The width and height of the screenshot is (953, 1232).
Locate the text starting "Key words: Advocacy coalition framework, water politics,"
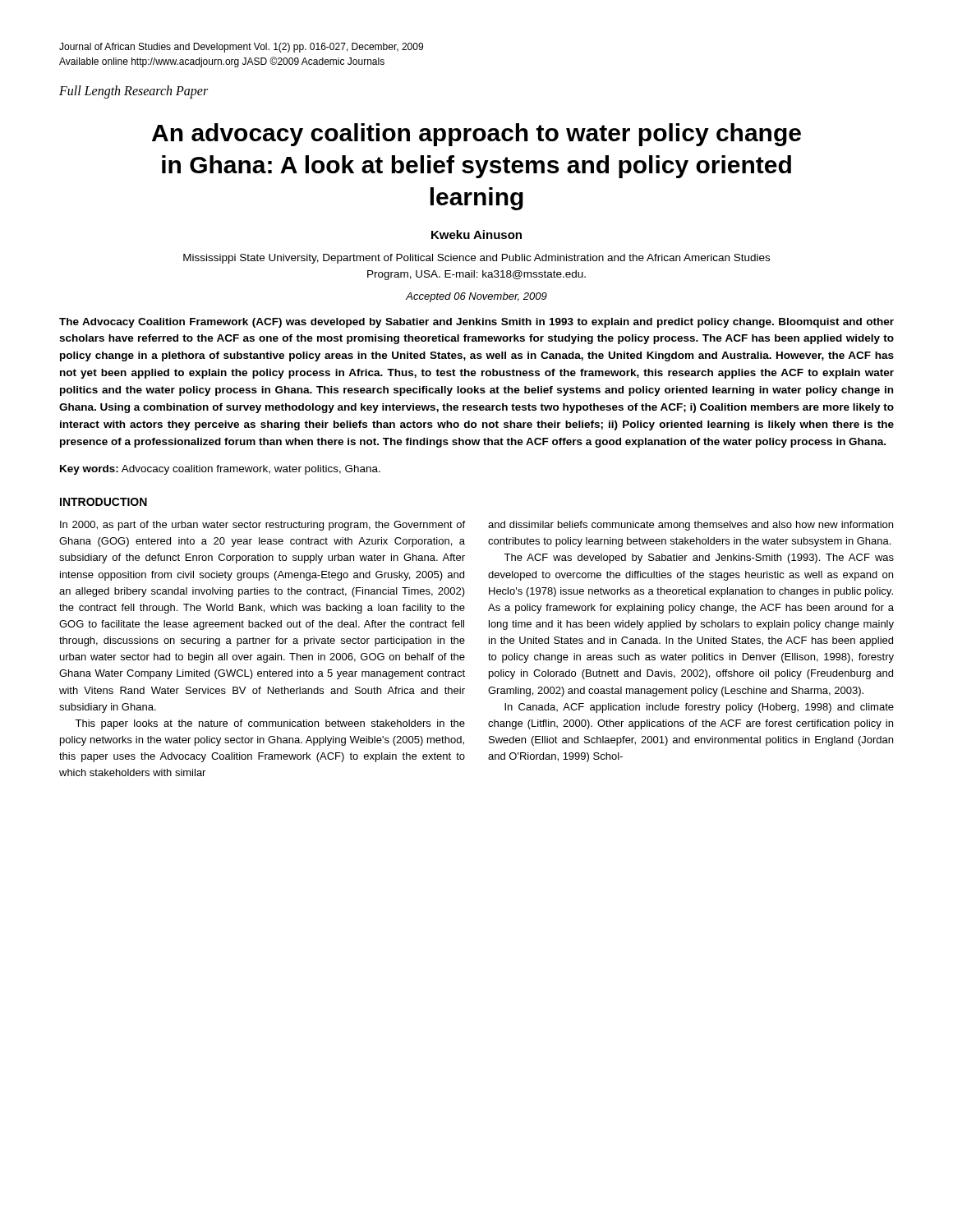tap(220, 468)
